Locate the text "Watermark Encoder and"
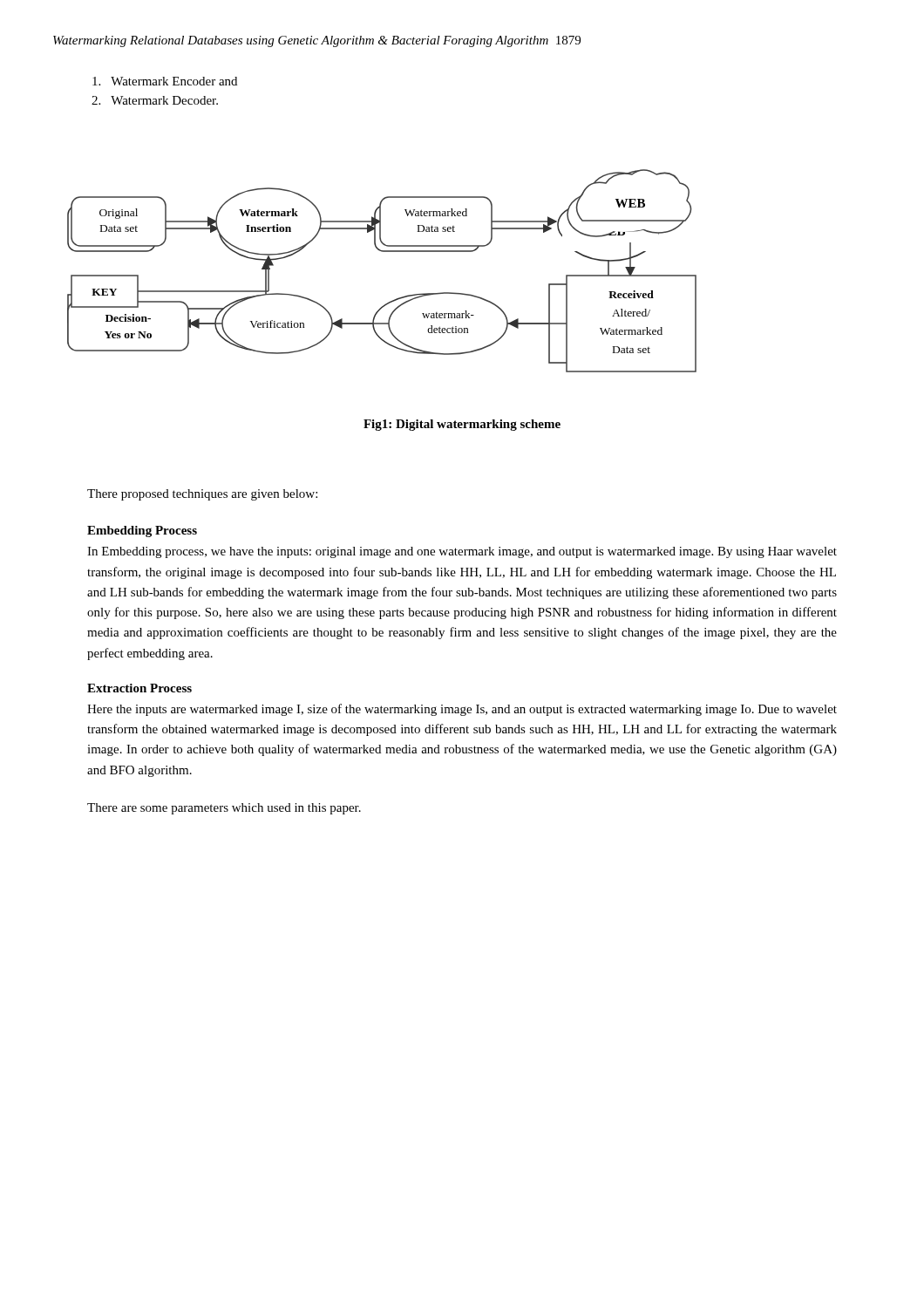 [x=165, y=81]
